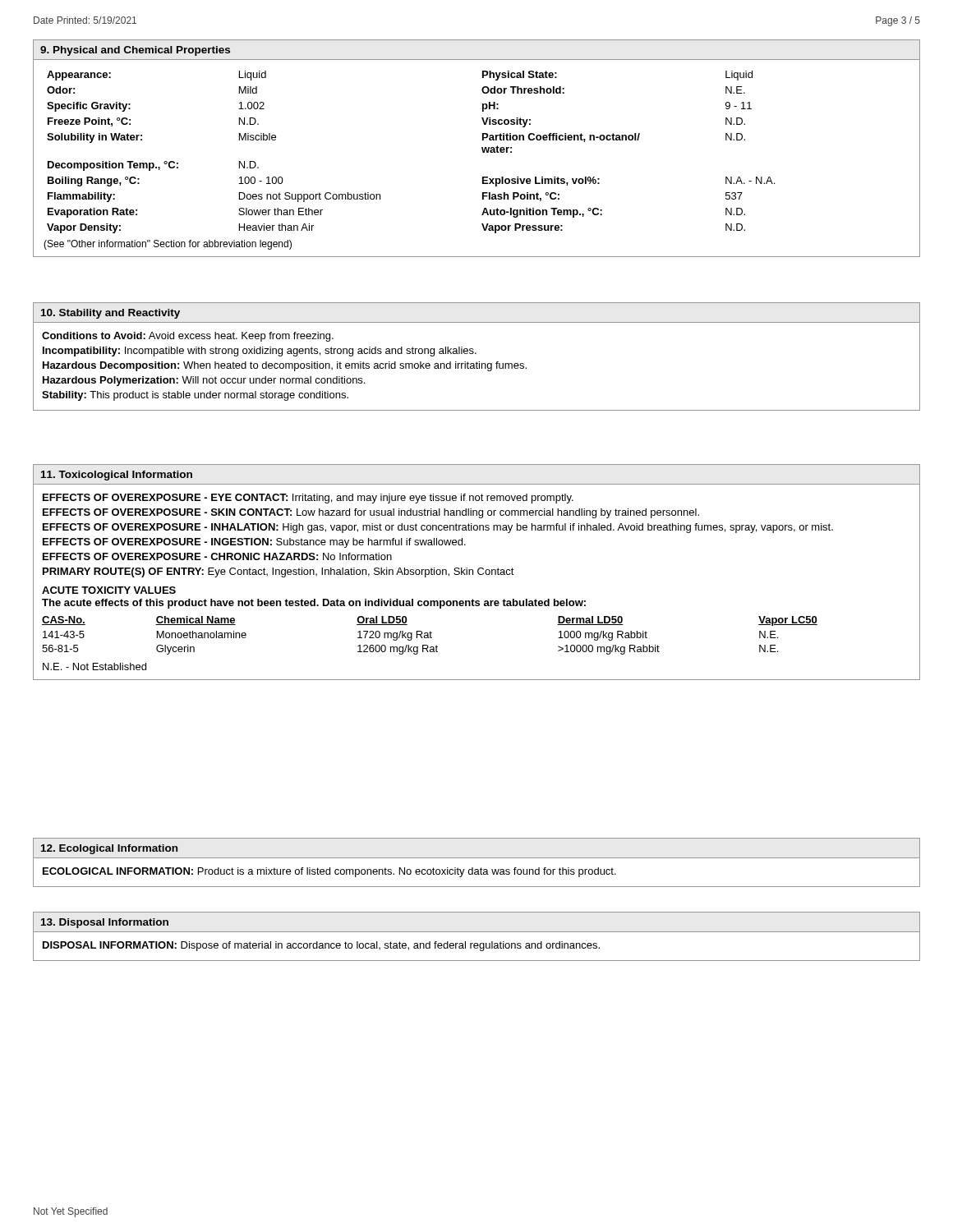Navigate to the element starting "EFFECTS OF OVEREXPOSURE - INHALATION:"
953x1232 pixels.
pos(438,527)
